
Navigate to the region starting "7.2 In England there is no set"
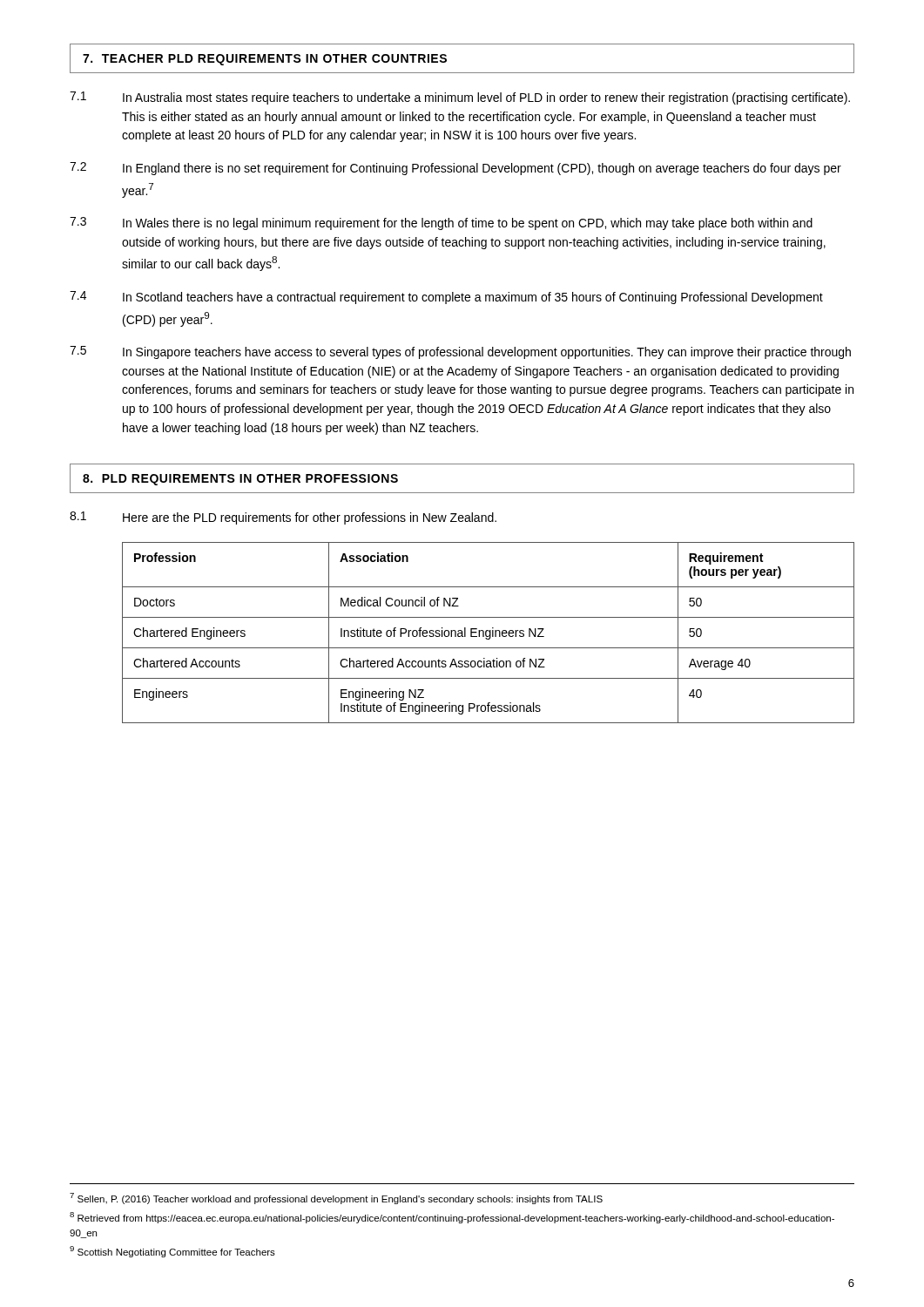point(462,180)
